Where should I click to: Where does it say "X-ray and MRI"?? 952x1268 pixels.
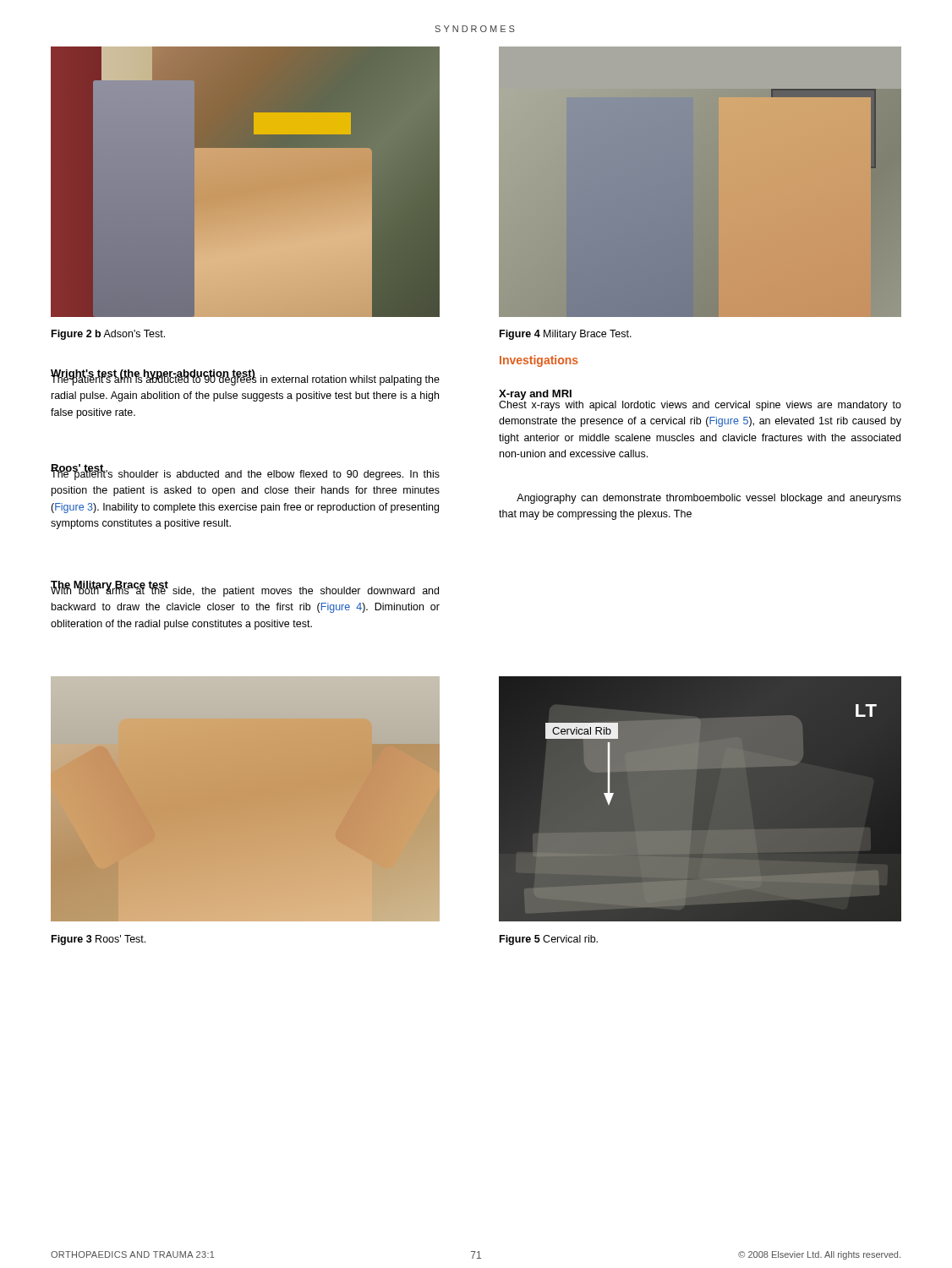click(x=536, y=393)
